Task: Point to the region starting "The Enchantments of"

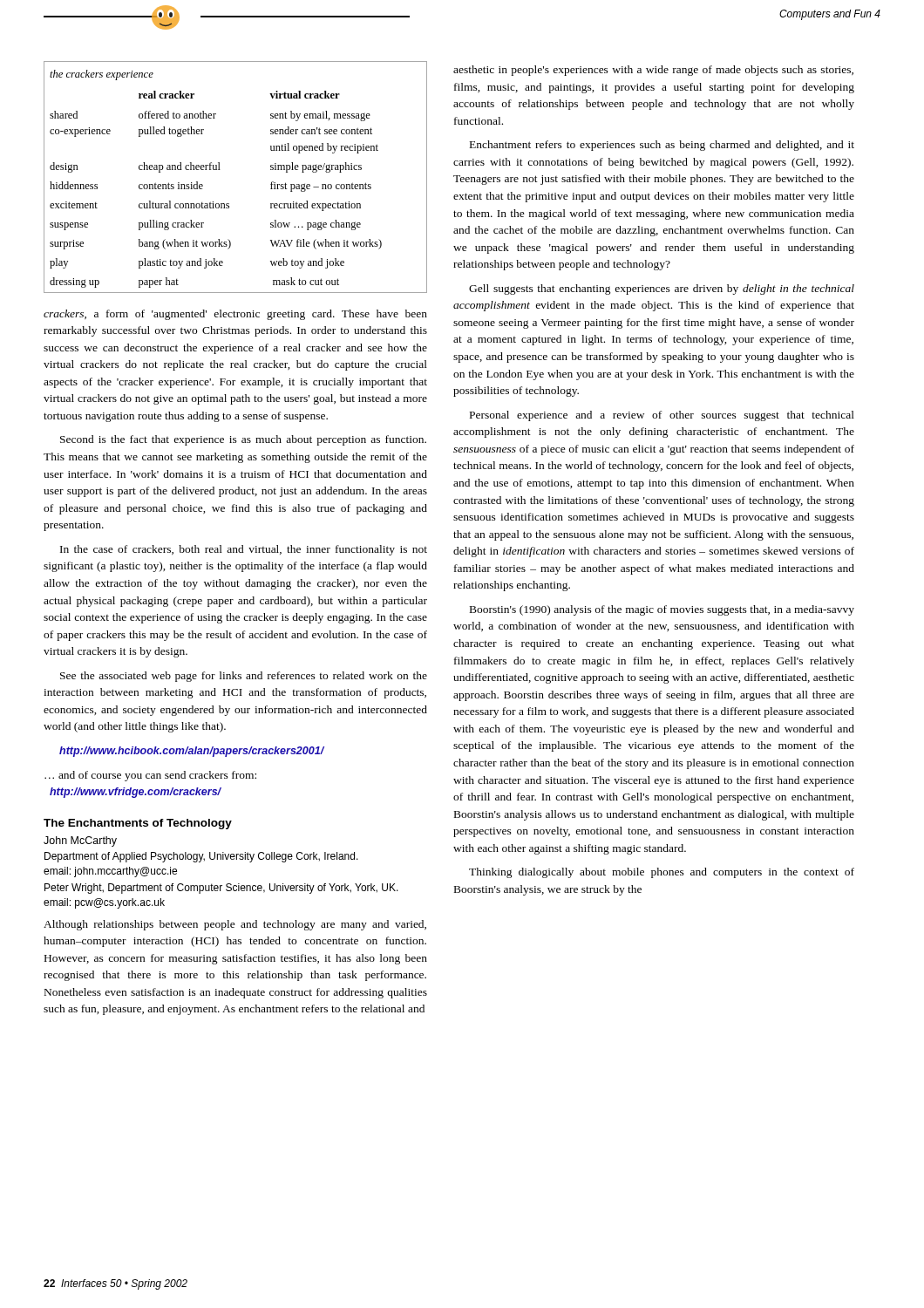Action: [x=235, y=823]
